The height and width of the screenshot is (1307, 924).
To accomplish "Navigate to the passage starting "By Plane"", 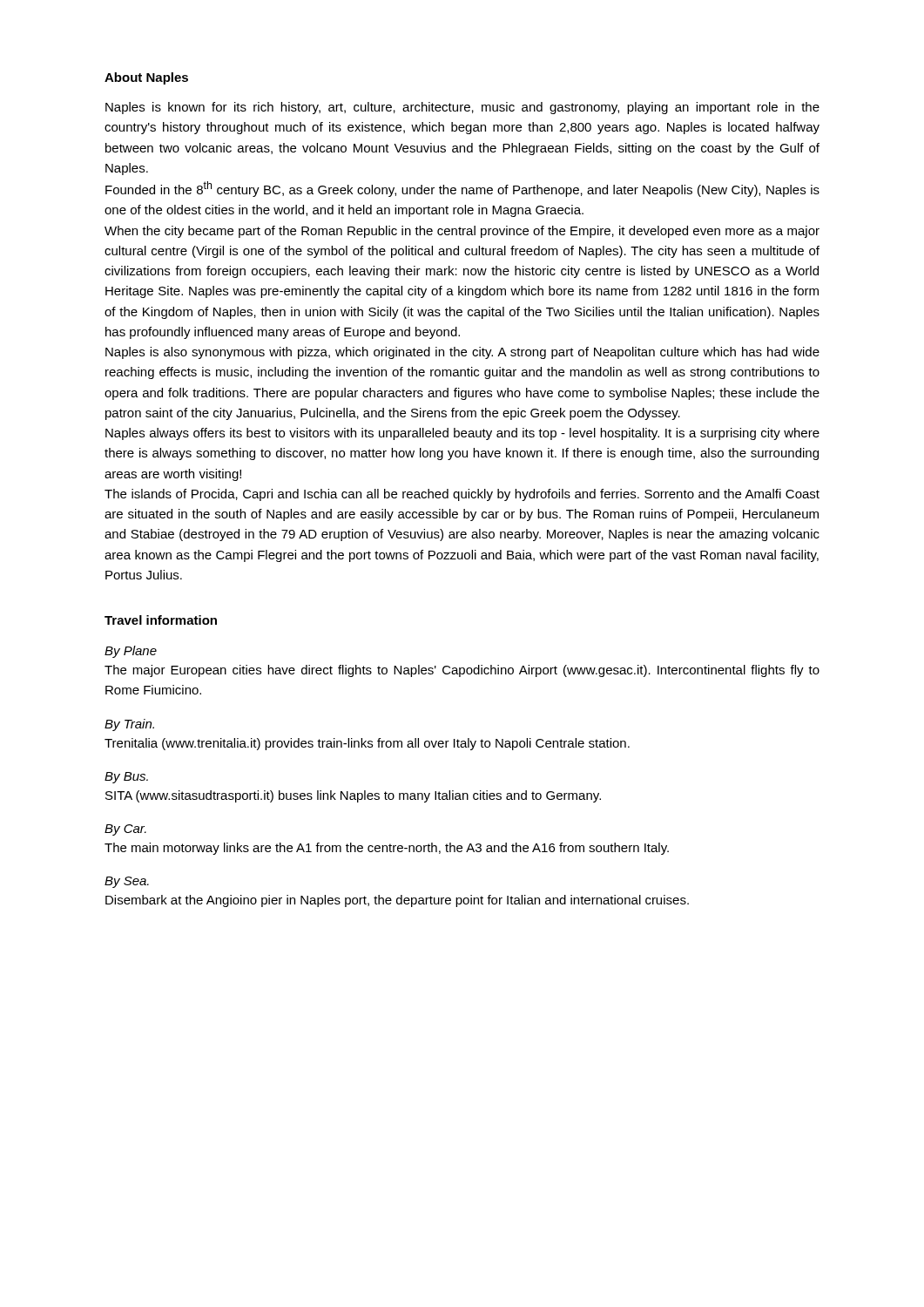I will [x=131, y=650].
